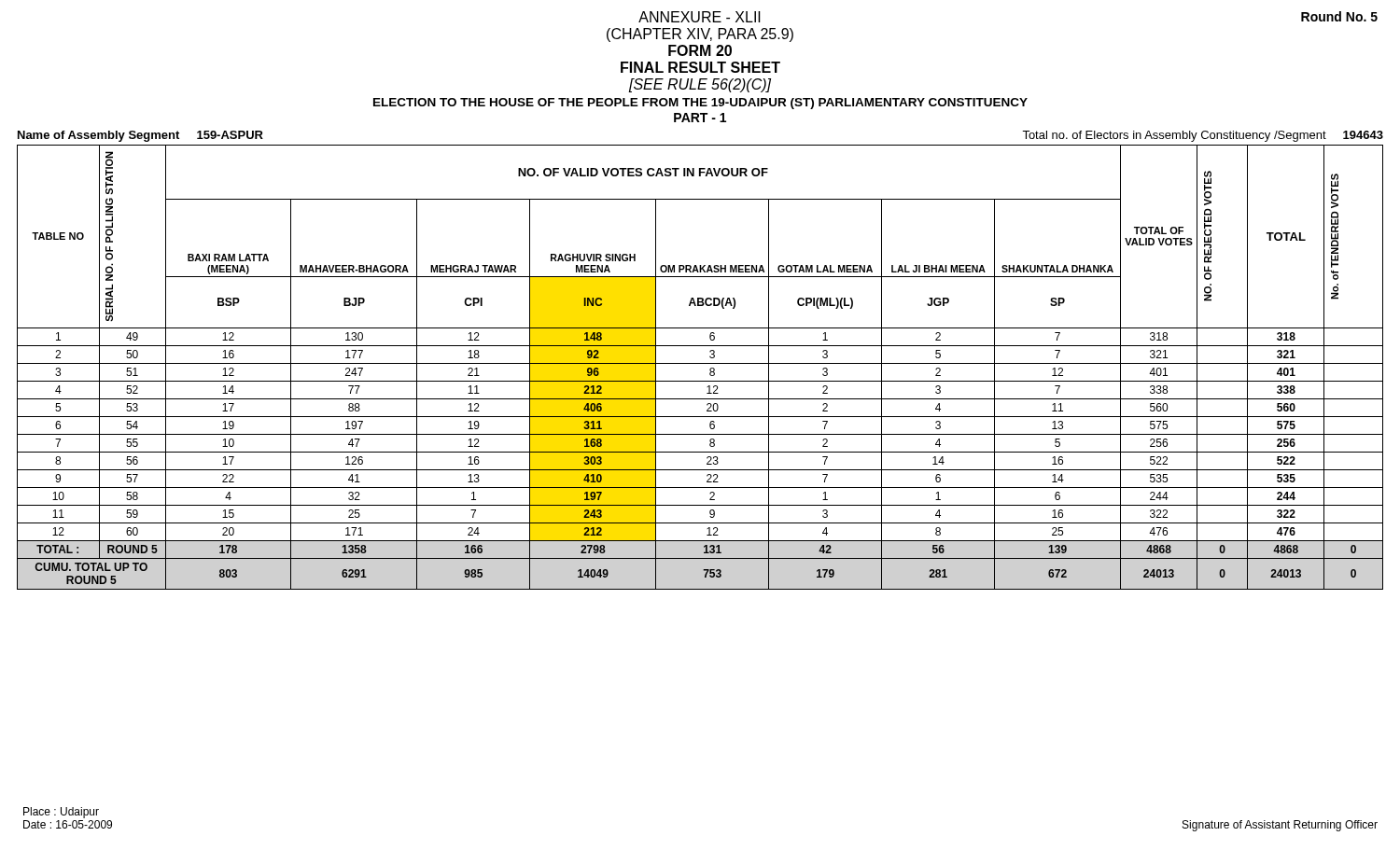Click the section header that begins "ELECTION TO THE"
The width and height of the screenshot is (1400, 850).
(x=700, y=102)
